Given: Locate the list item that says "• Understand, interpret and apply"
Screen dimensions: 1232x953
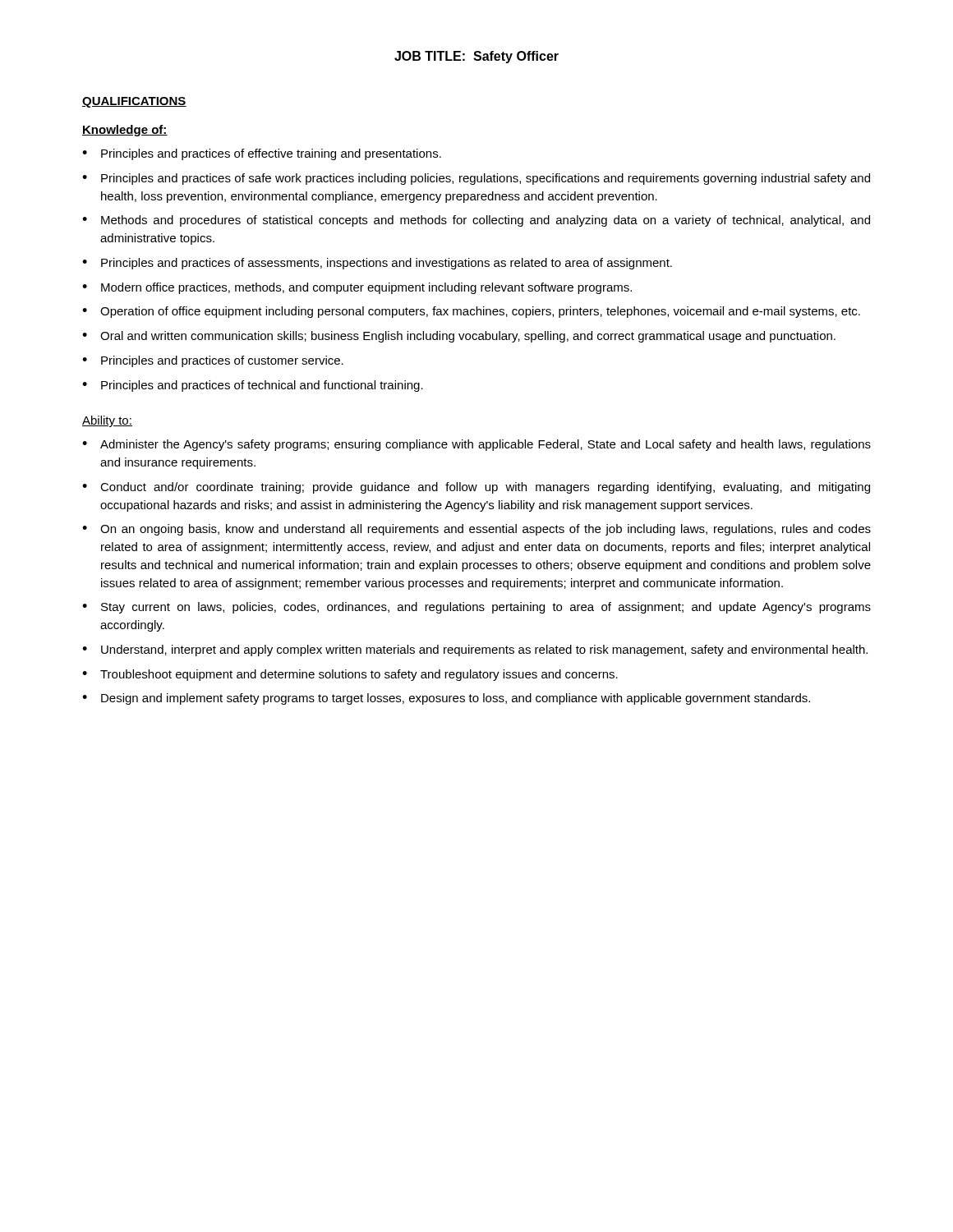Looking at the screenshot, I should 475,649.
